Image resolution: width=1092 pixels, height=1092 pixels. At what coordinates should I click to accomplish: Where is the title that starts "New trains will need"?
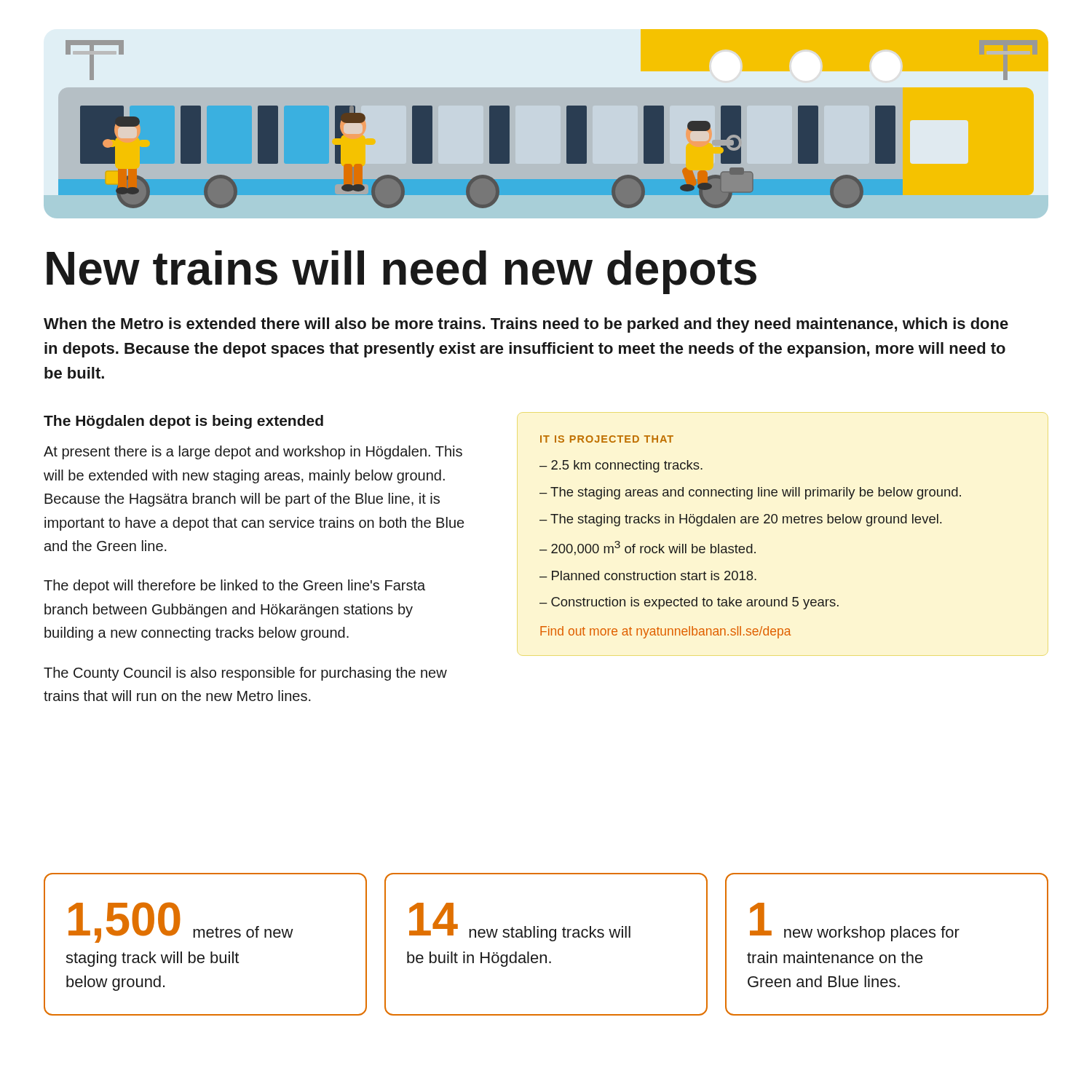(401, 269)
